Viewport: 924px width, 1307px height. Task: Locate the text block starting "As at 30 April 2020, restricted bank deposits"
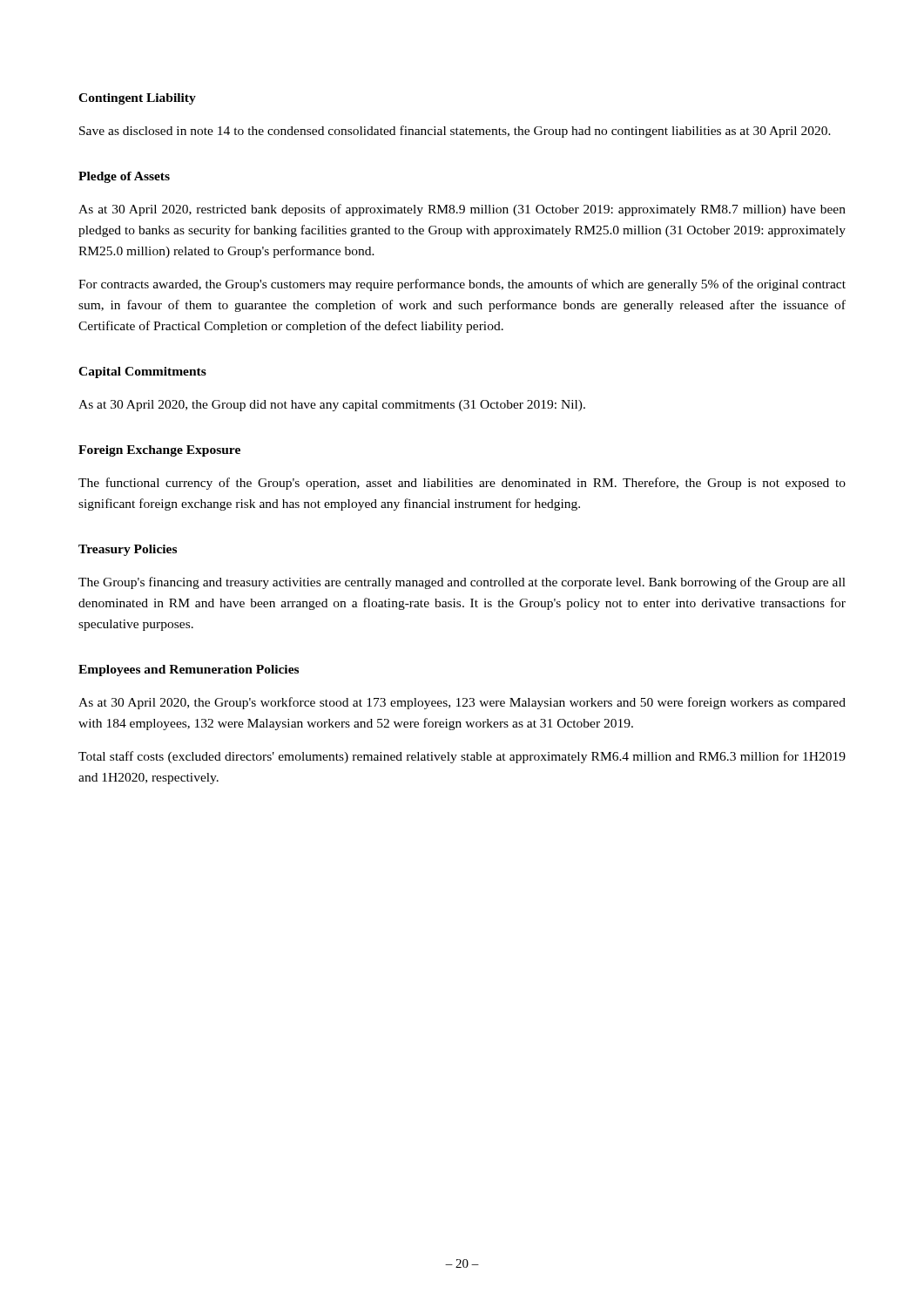[462, 230]
